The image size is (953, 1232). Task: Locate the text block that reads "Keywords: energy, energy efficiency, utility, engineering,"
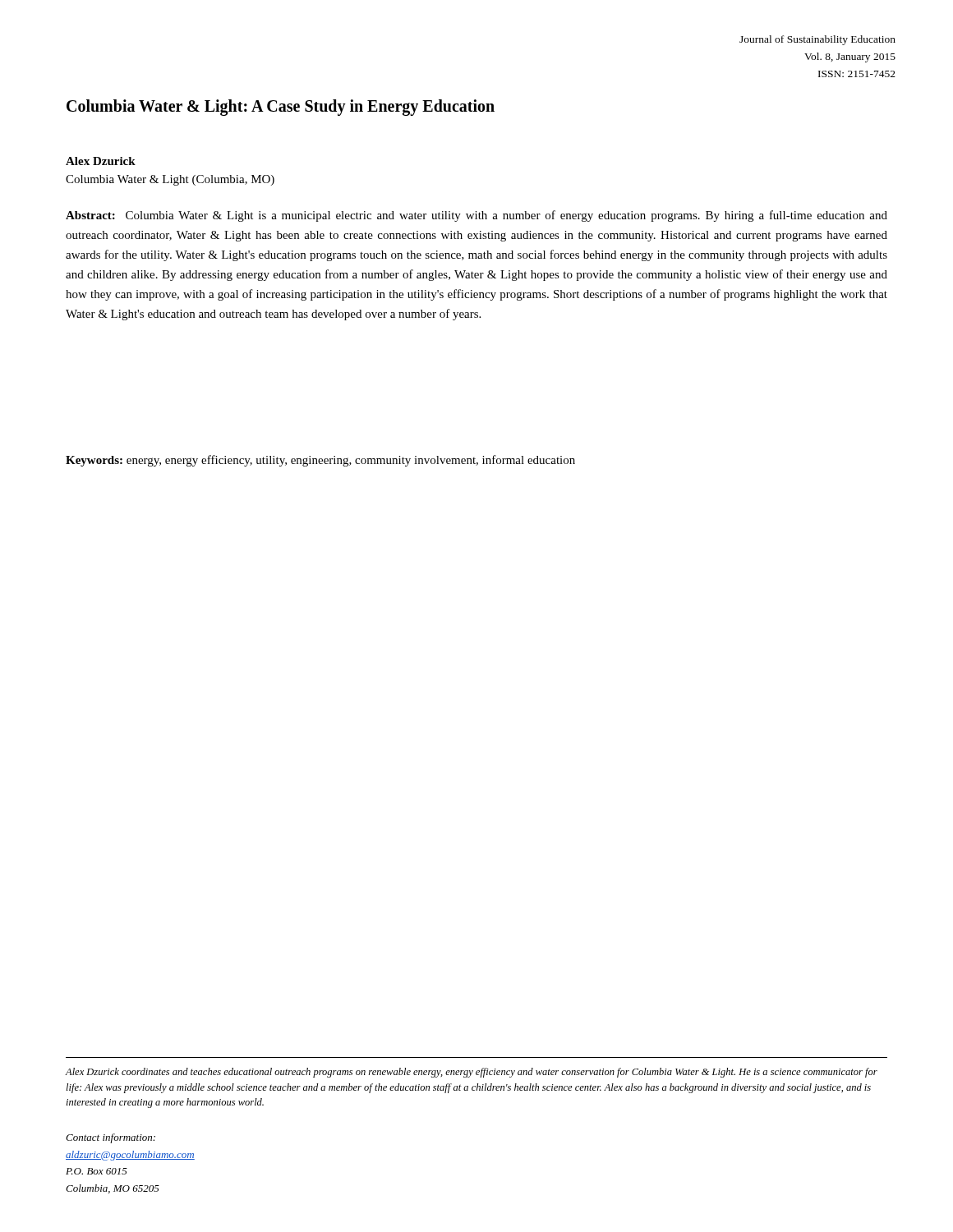coord(476,460)
